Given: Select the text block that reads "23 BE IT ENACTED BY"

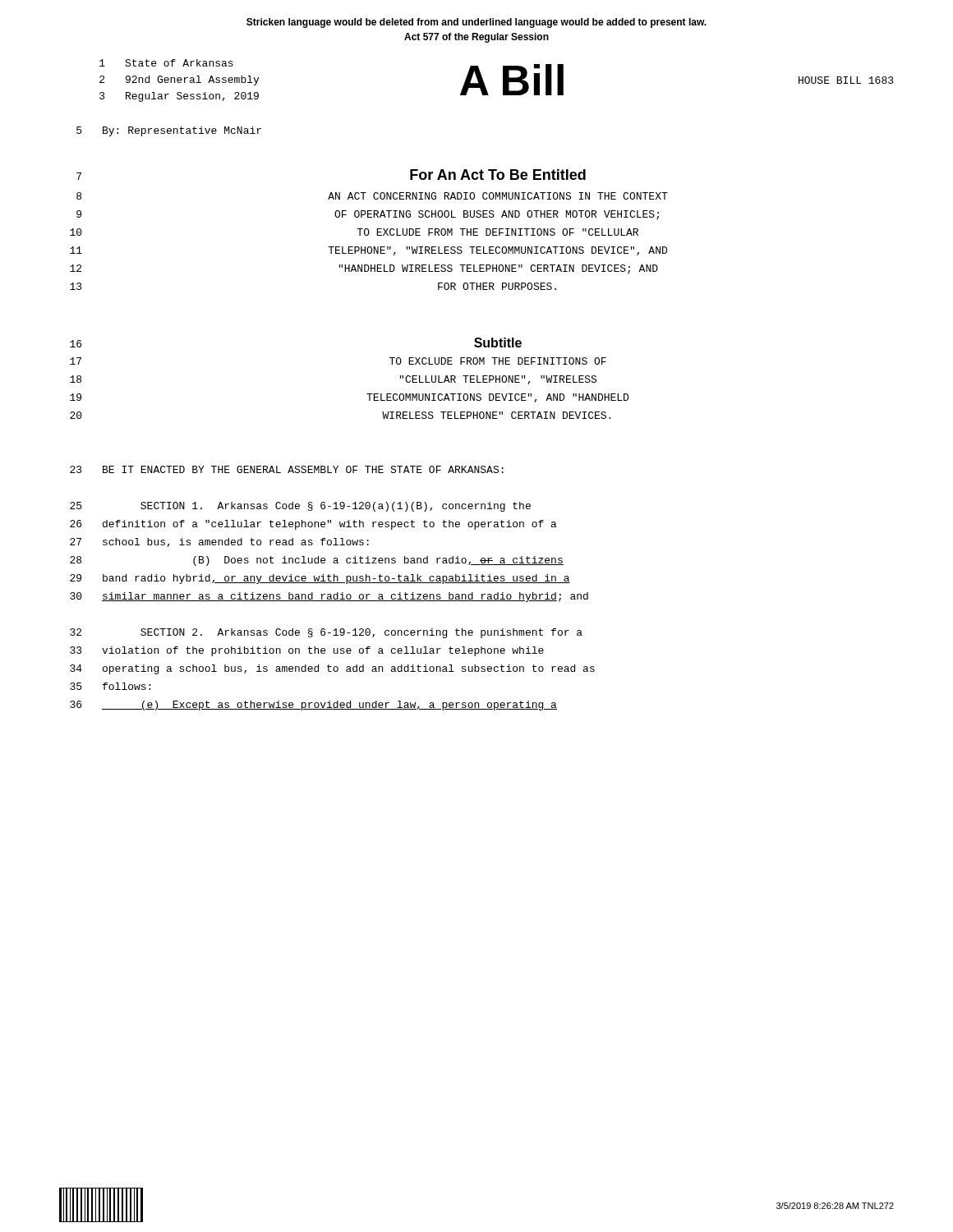Looking at the screenshot, I should pyautogui.click(x=476, y=472).
